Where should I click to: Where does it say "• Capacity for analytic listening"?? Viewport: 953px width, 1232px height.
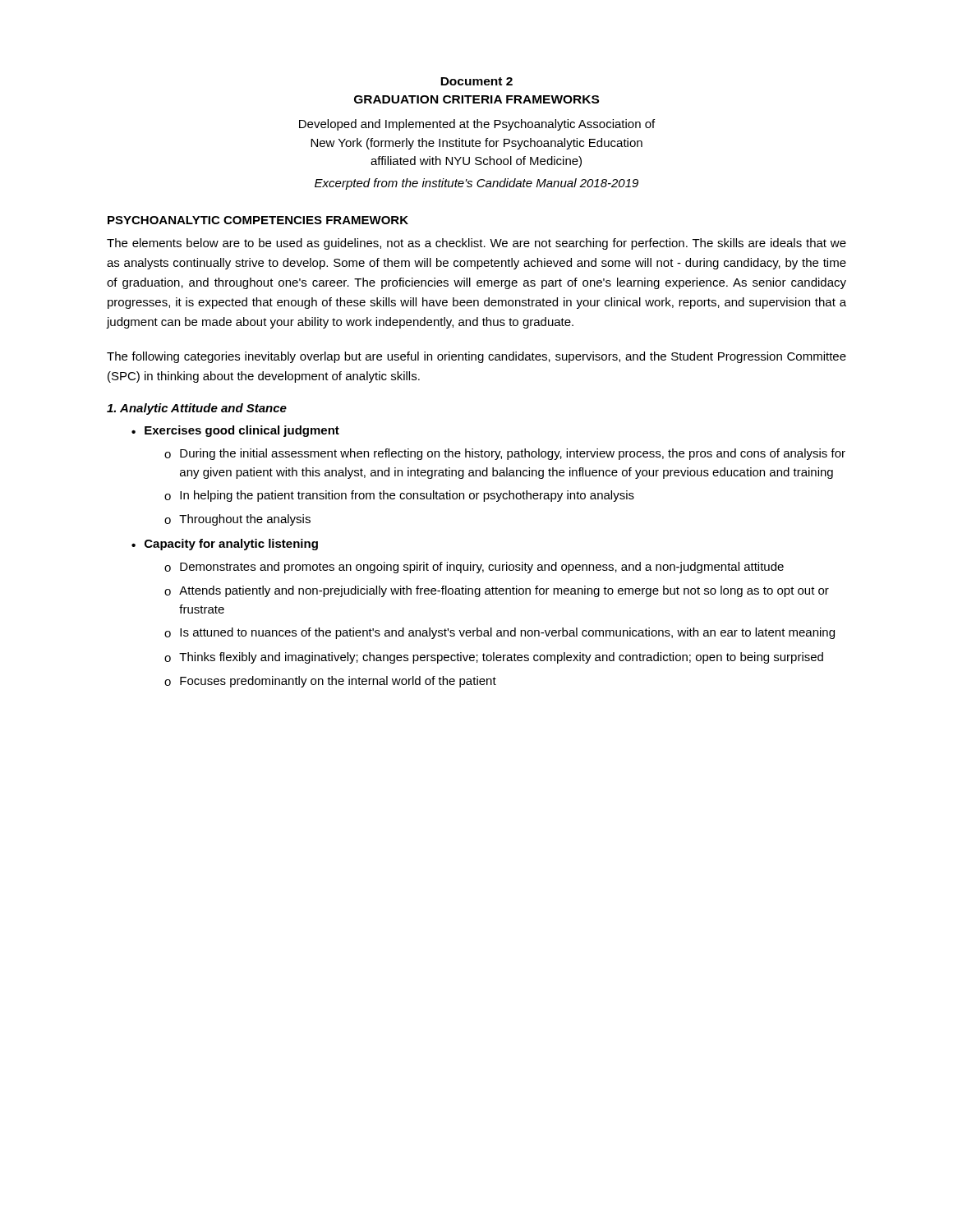click(x=225, y=544)
